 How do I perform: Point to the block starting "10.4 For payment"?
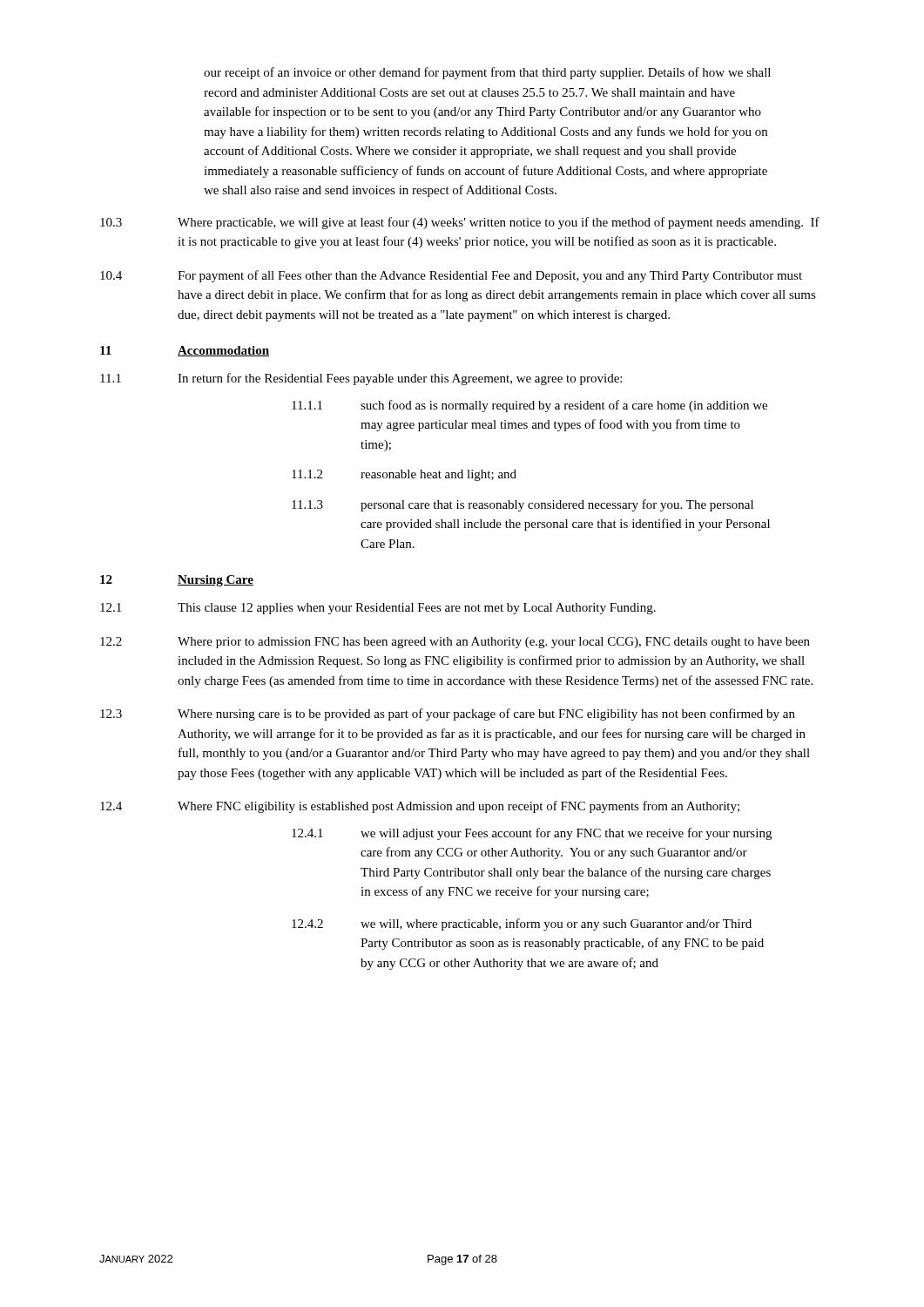[x=462, y=295]
